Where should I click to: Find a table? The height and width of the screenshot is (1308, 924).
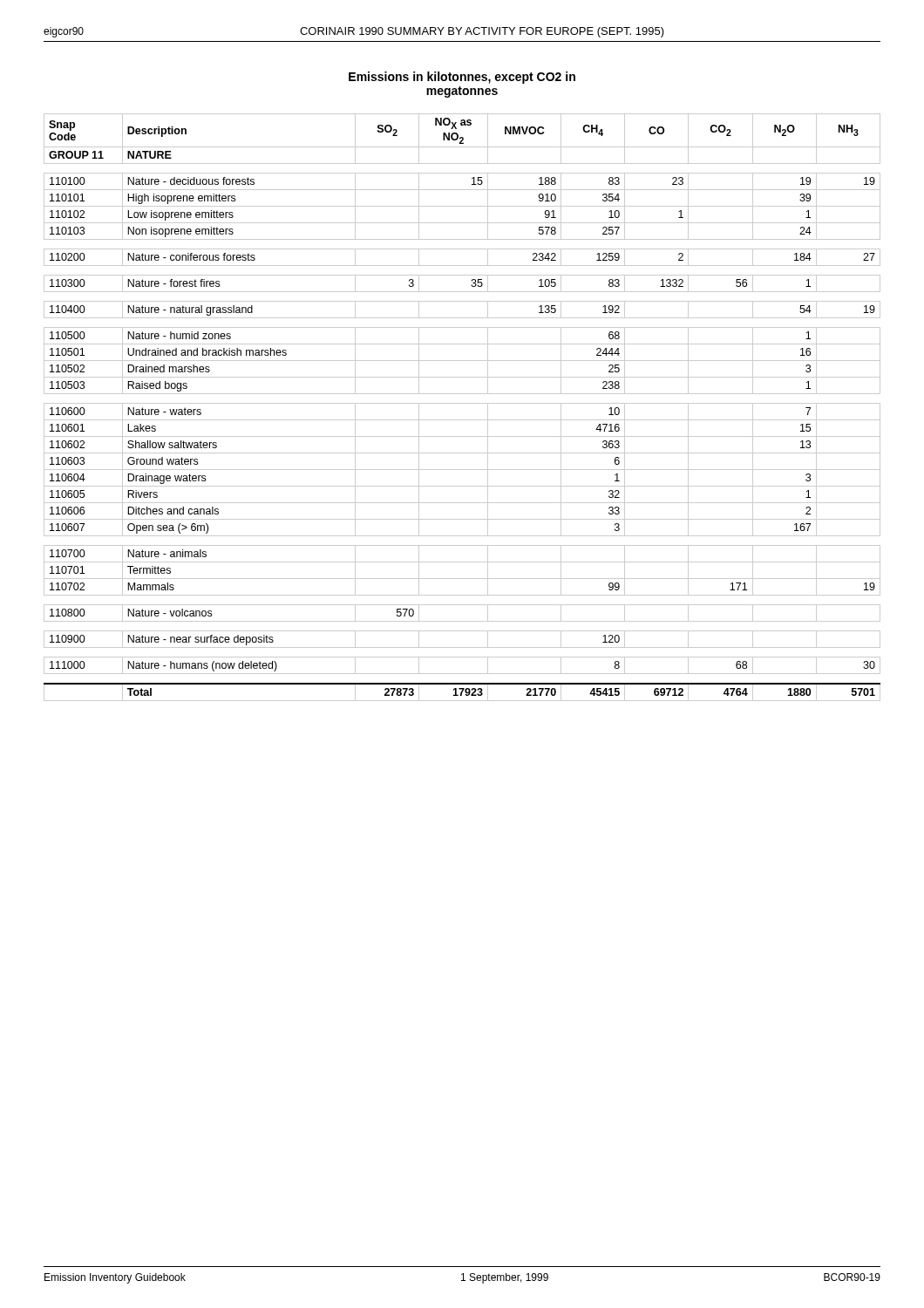click(462, 407)
